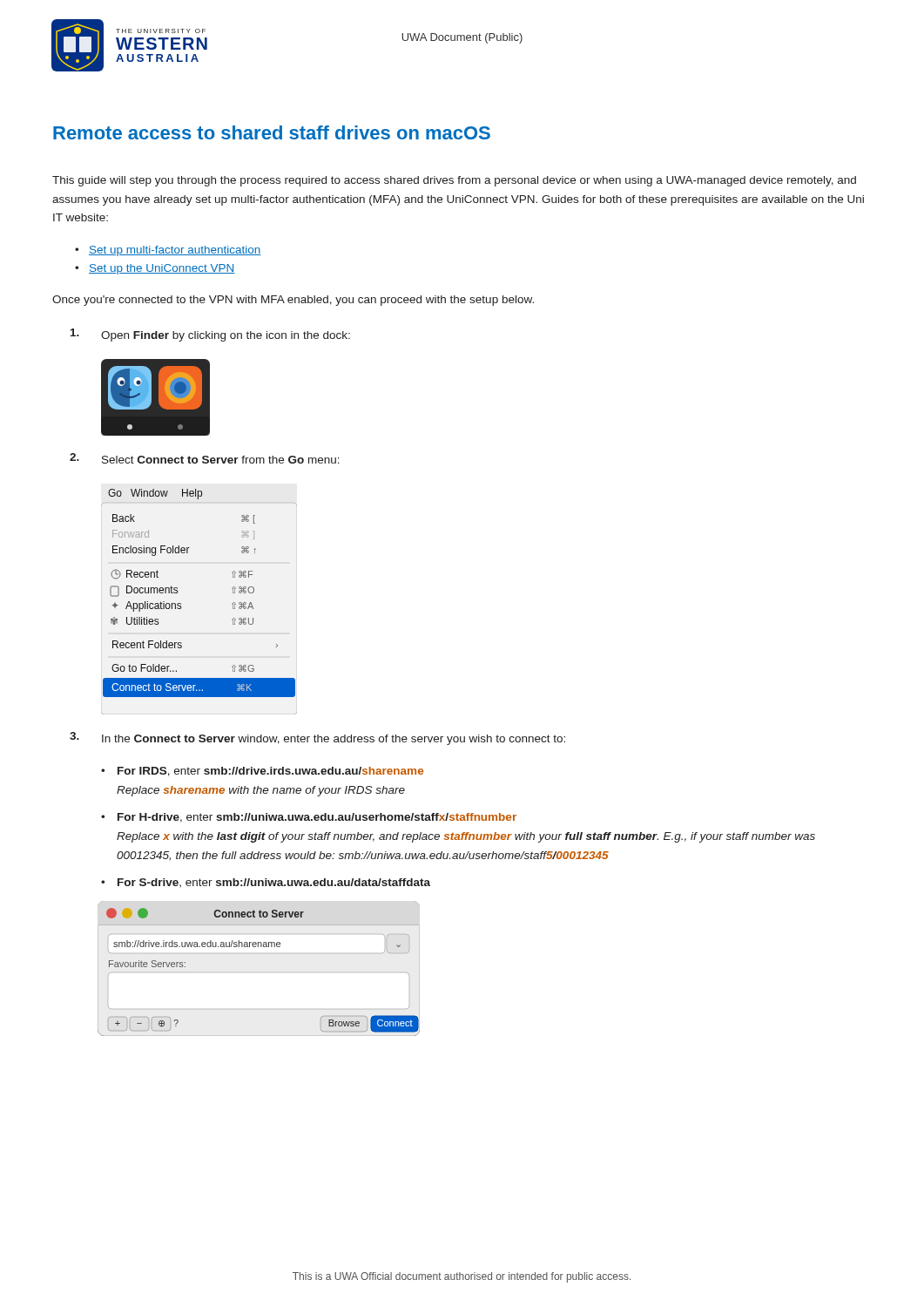Click on the region starting "Set up multi-factor authentication"
The image size is (924, 1307).
175,250
